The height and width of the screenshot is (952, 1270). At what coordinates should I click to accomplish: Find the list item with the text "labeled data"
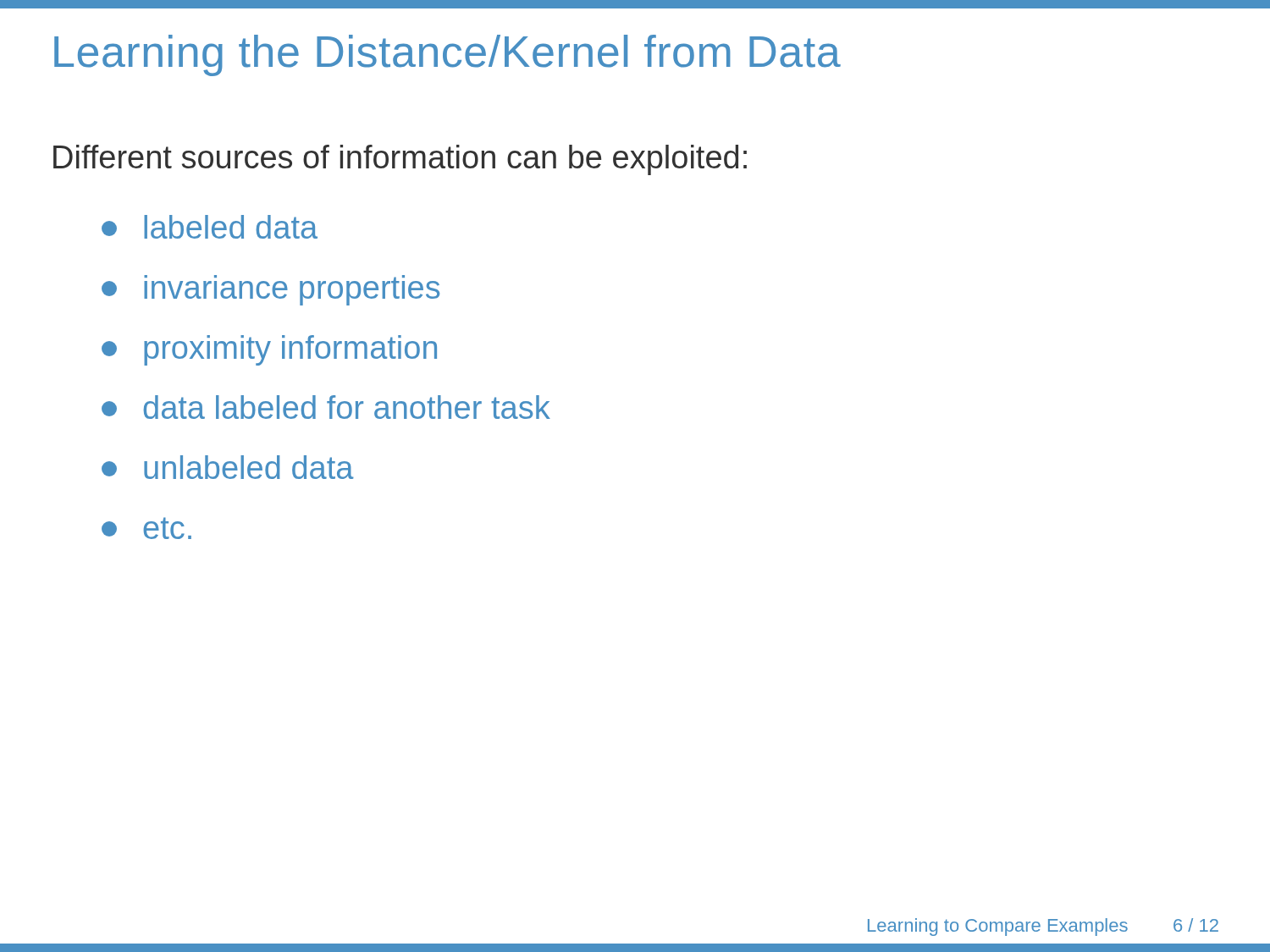(210, 228)
